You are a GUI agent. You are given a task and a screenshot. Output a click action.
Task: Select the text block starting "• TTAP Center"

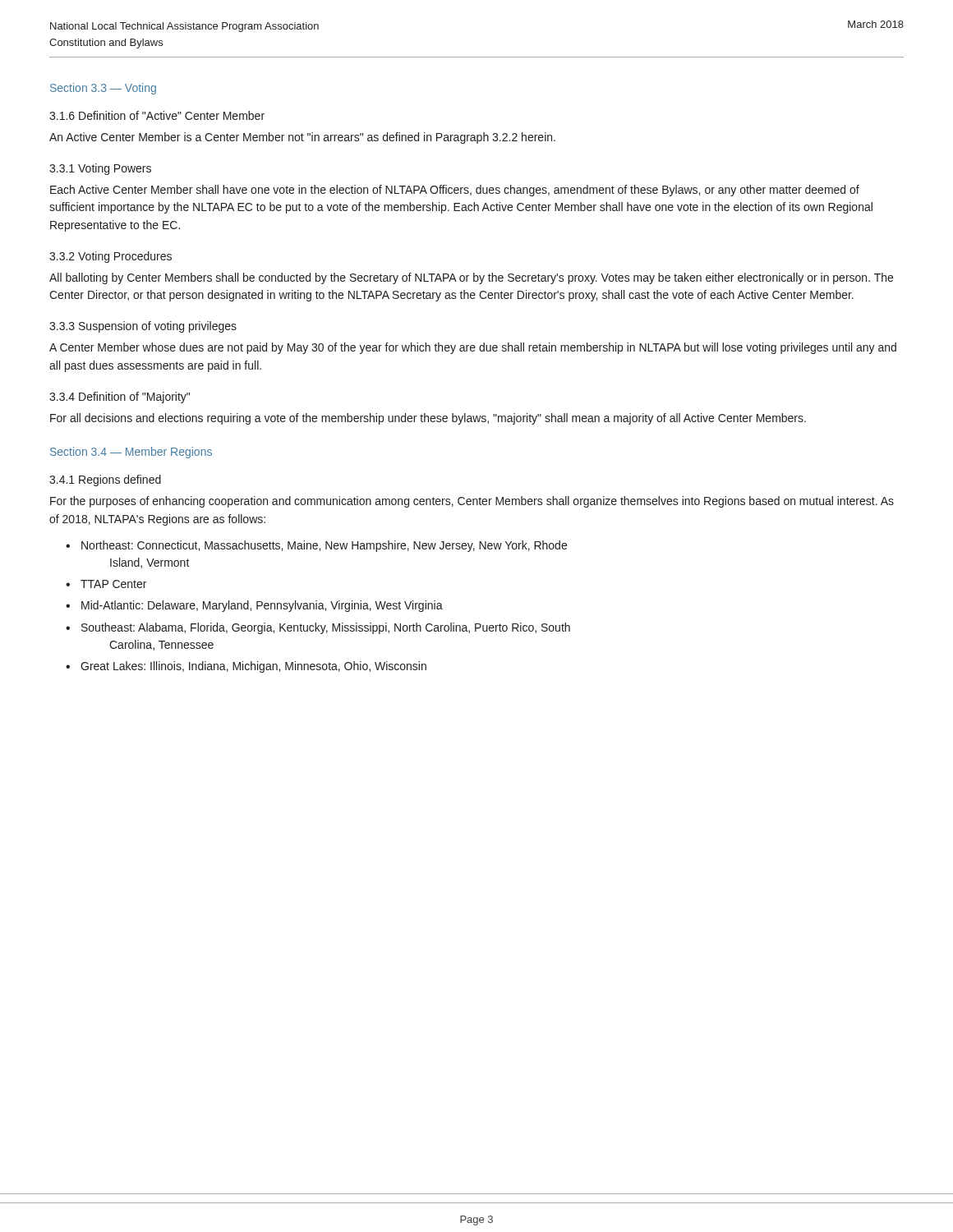[x=106, y=584]
